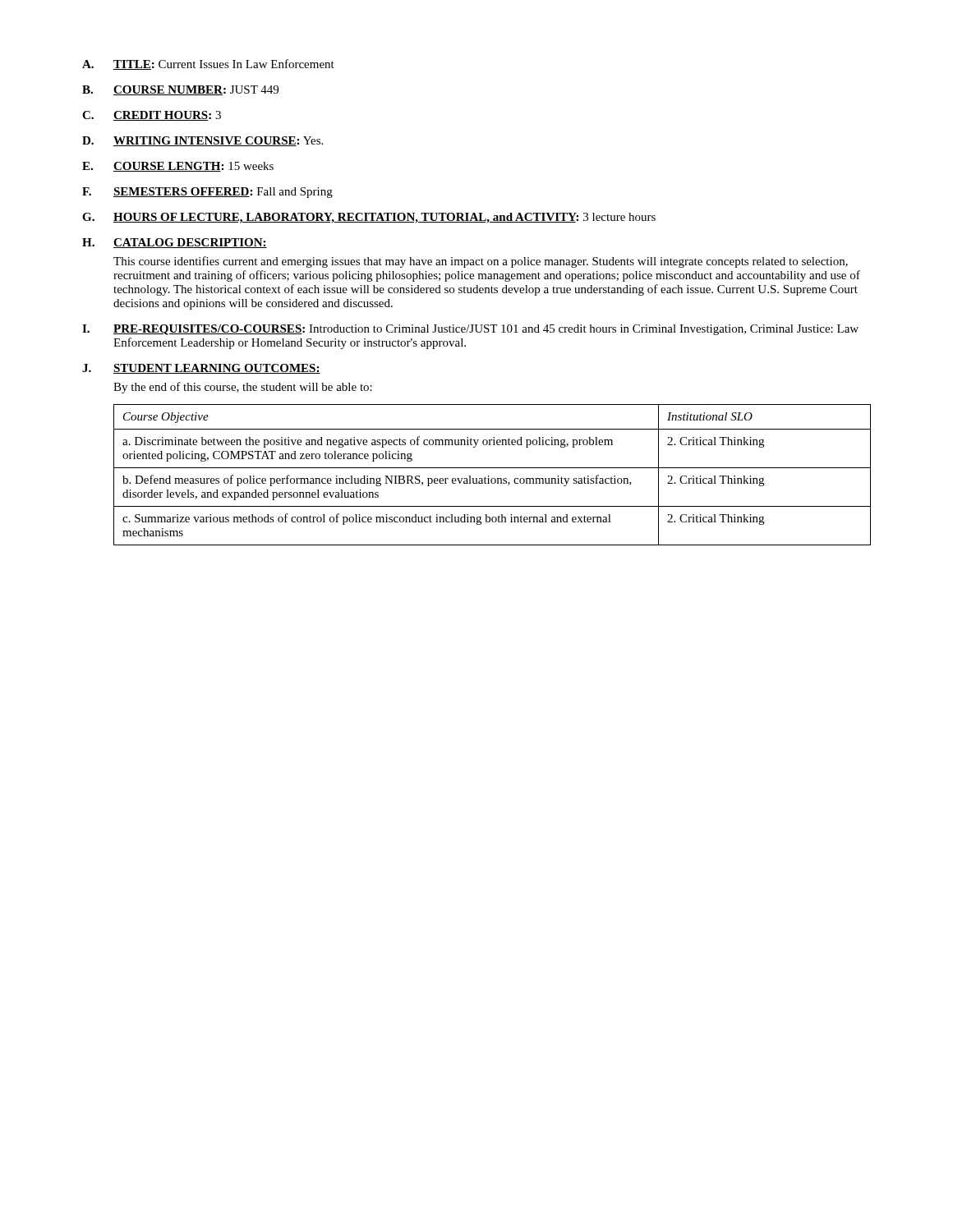
Task: Locate the list item with the text "H. CATALOG DESCRIPTION: This"
Action: click(x=476, y=273)
